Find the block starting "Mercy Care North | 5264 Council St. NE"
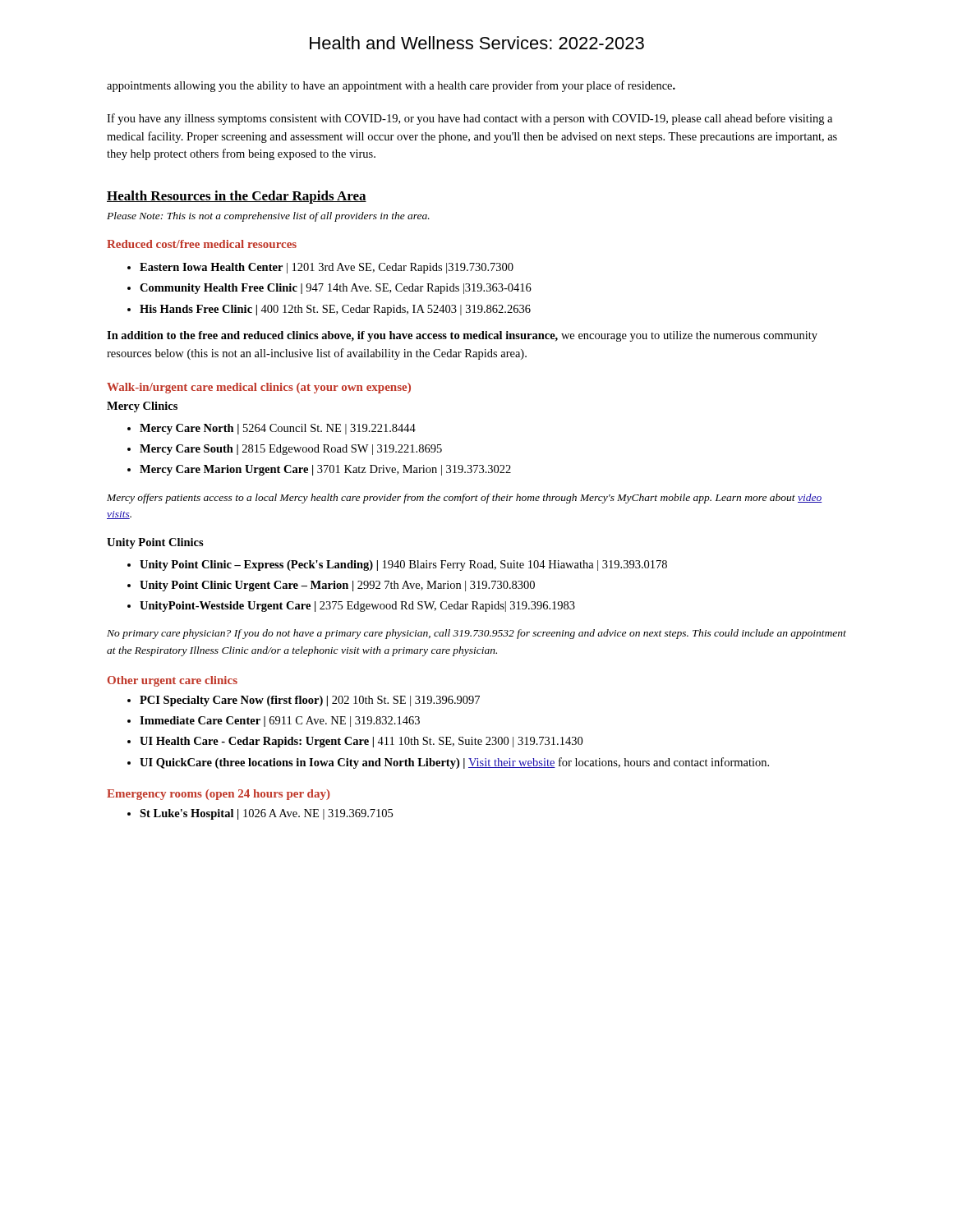This screenshot has width=953, height=1232. (x=278, y=428)
